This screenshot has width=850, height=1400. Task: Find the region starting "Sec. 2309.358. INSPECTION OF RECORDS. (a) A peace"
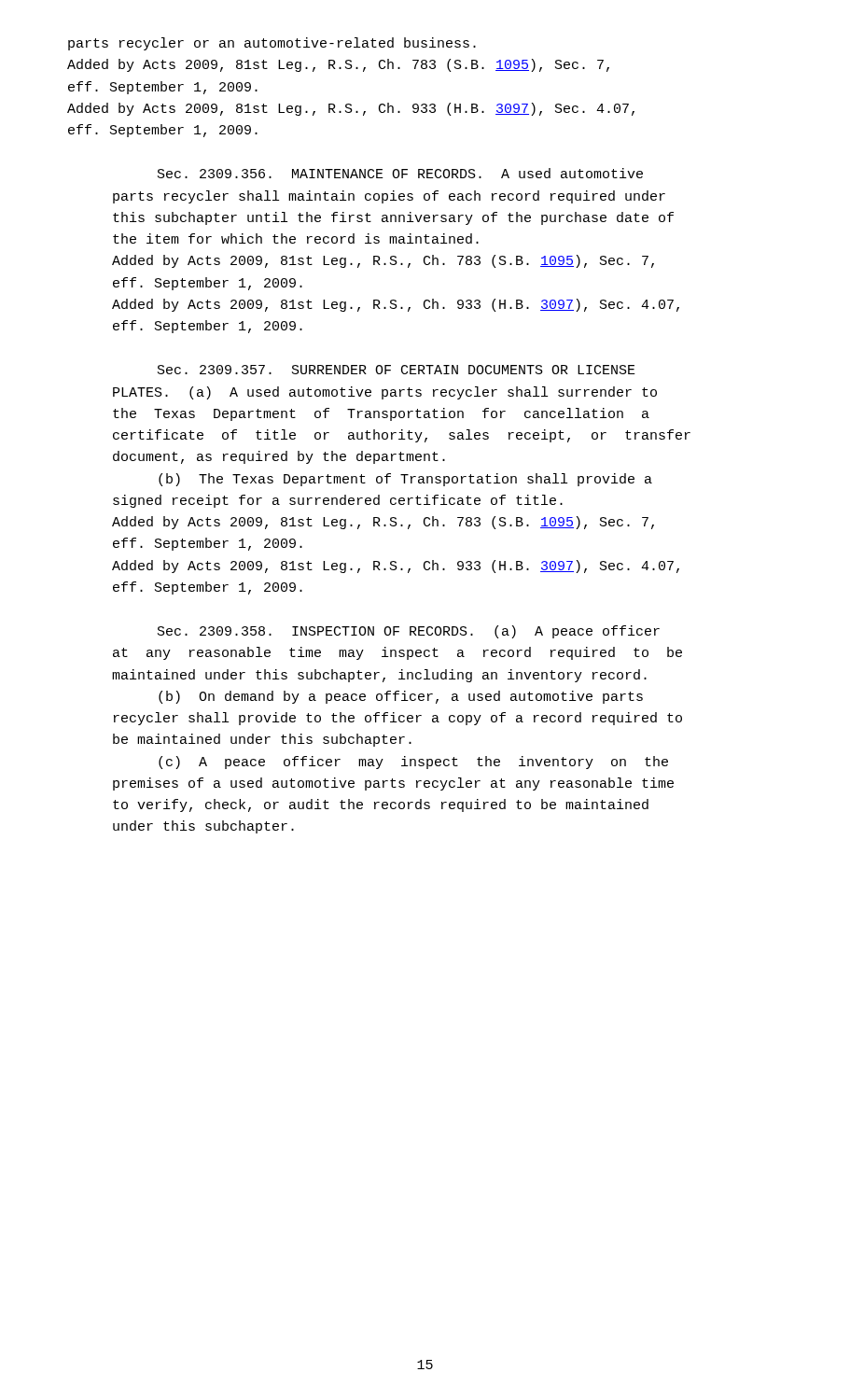click(x=425, y=730)
